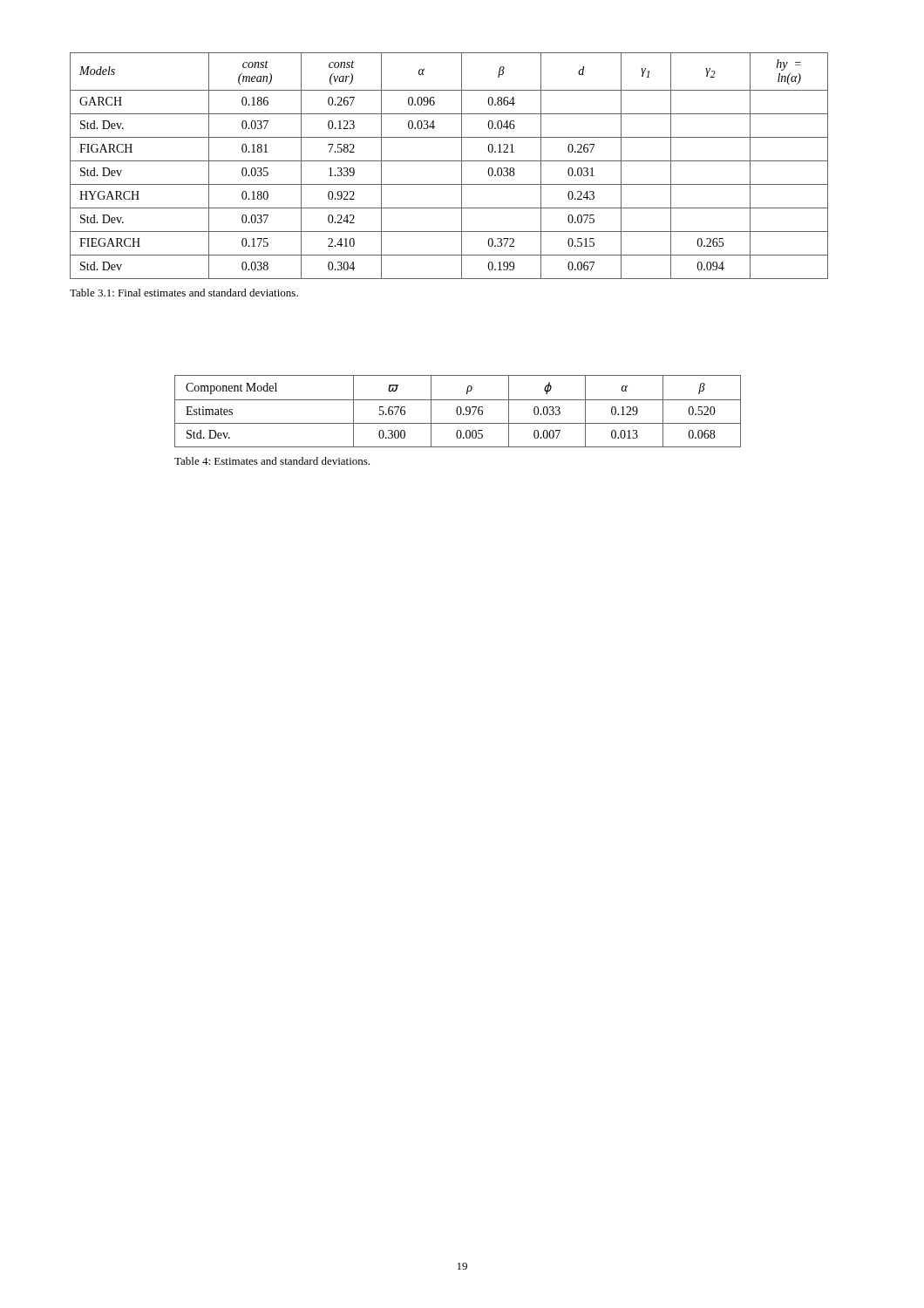
Task: Locate the table with the text "γ 2"
Action: click(x=449, y=176)
